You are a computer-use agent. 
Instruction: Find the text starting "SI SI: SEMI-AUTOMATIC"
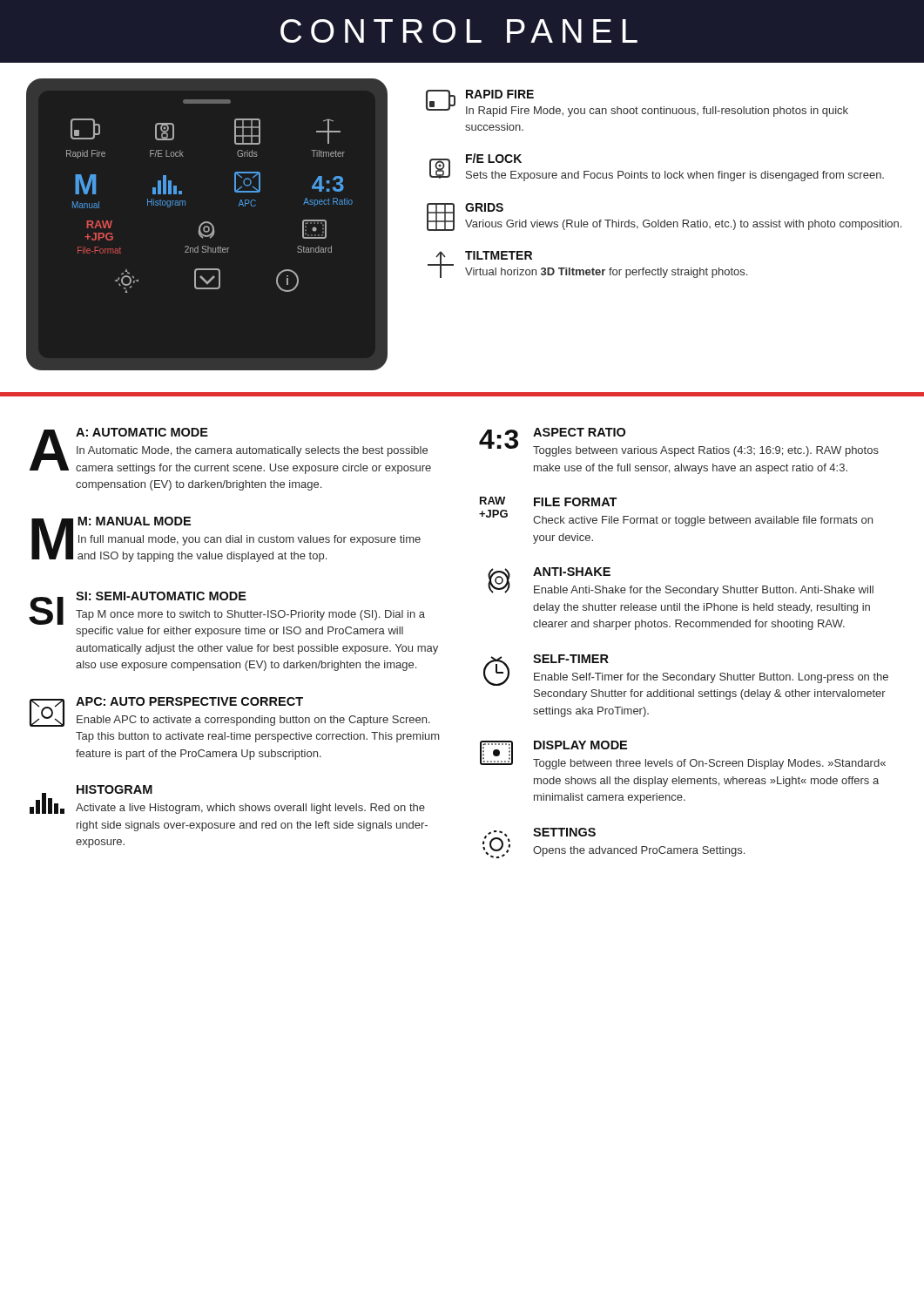click(x=234, y=631)
